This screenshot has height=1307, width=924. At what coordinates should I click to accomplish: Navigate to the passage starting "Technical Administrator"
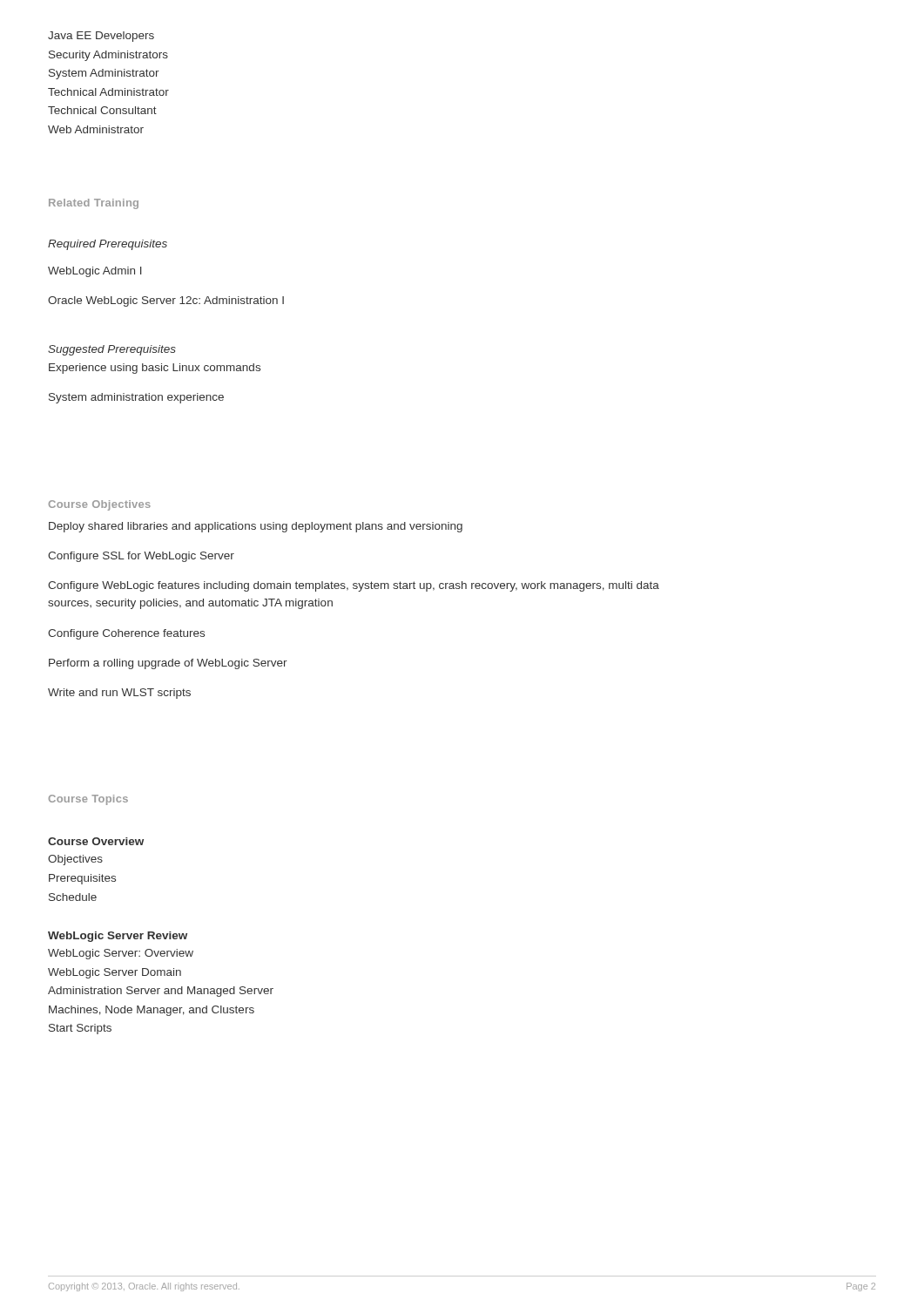pyautogui.click(x=108, y=92)
